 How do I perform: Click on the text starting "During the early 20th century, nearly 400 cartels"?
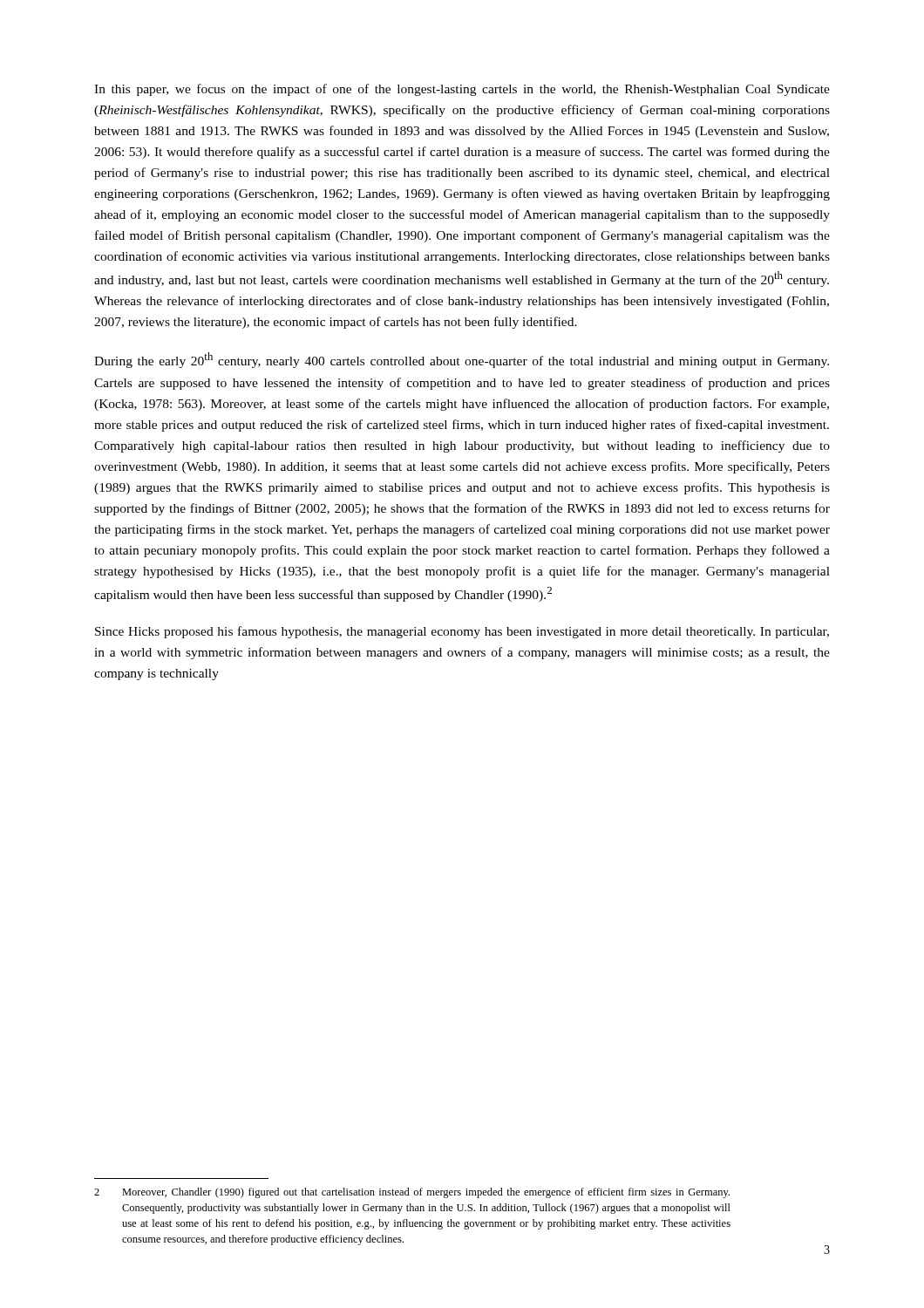point(462,477)
